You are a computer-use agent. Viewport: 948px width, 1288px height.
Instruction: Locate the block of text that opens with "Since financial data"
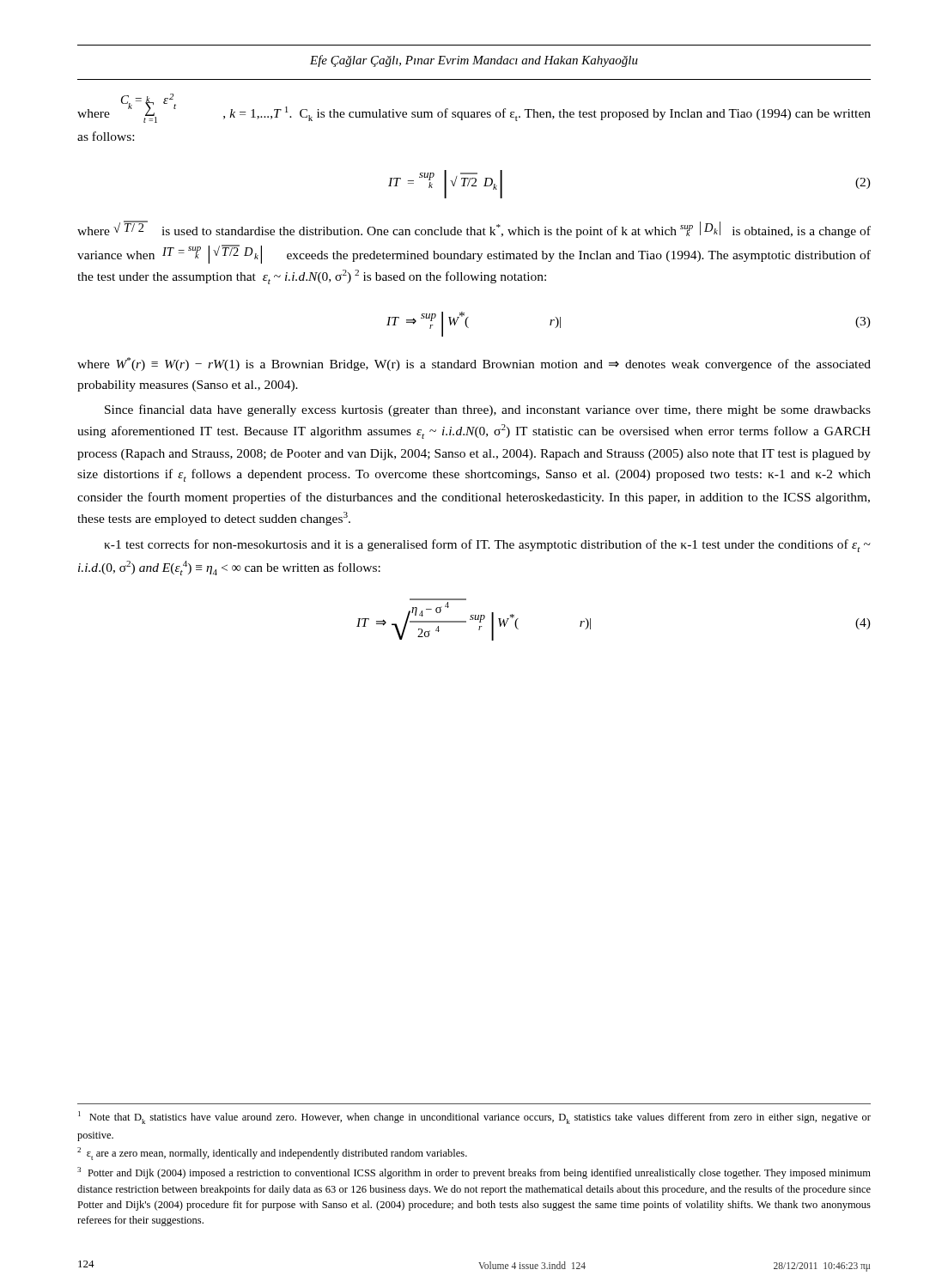tap(474, 463)
